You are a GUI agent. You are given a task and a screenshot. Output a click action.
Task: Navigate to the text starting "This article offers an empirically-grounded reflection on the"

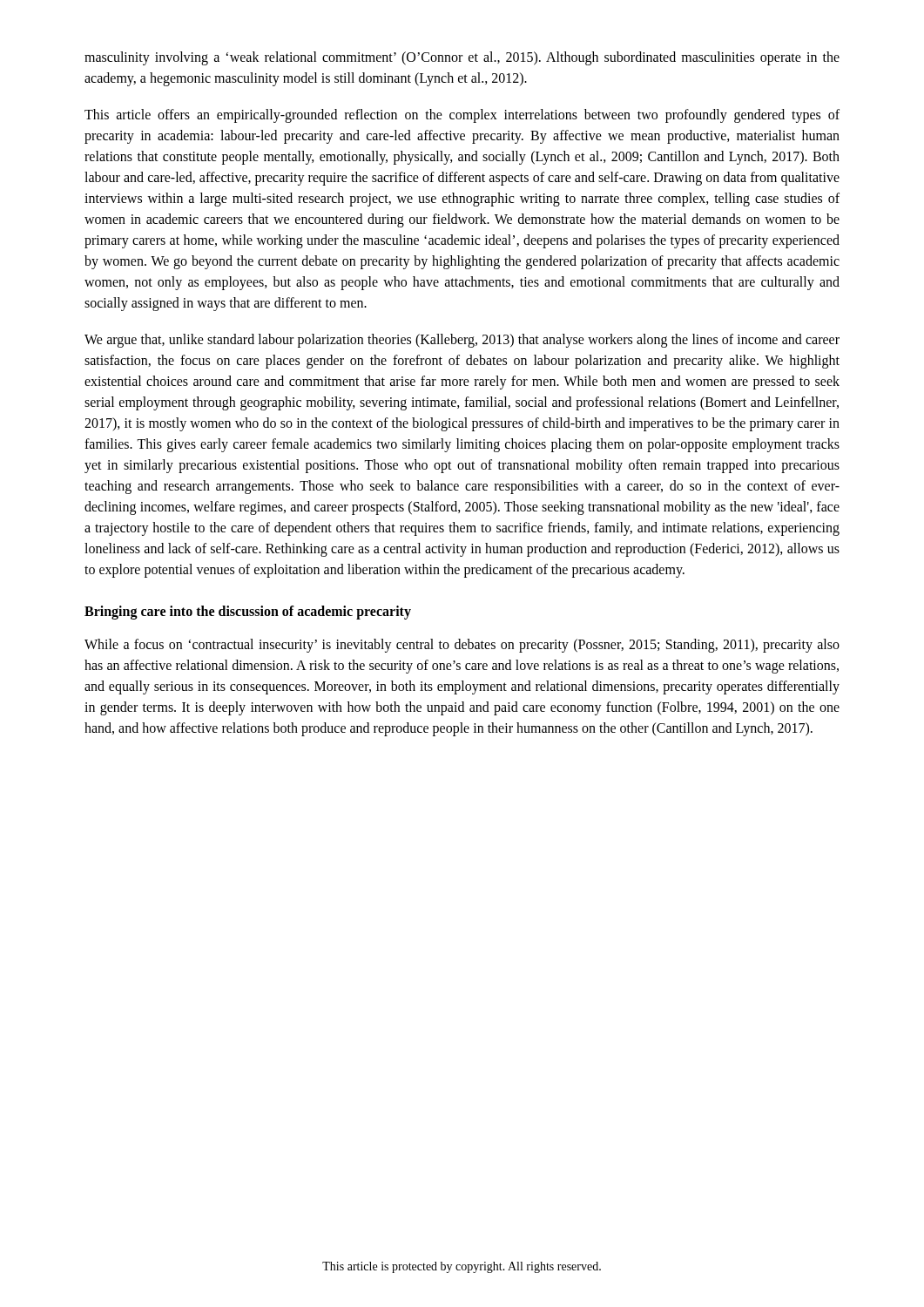pyautogui.click(x=462, y=209)
